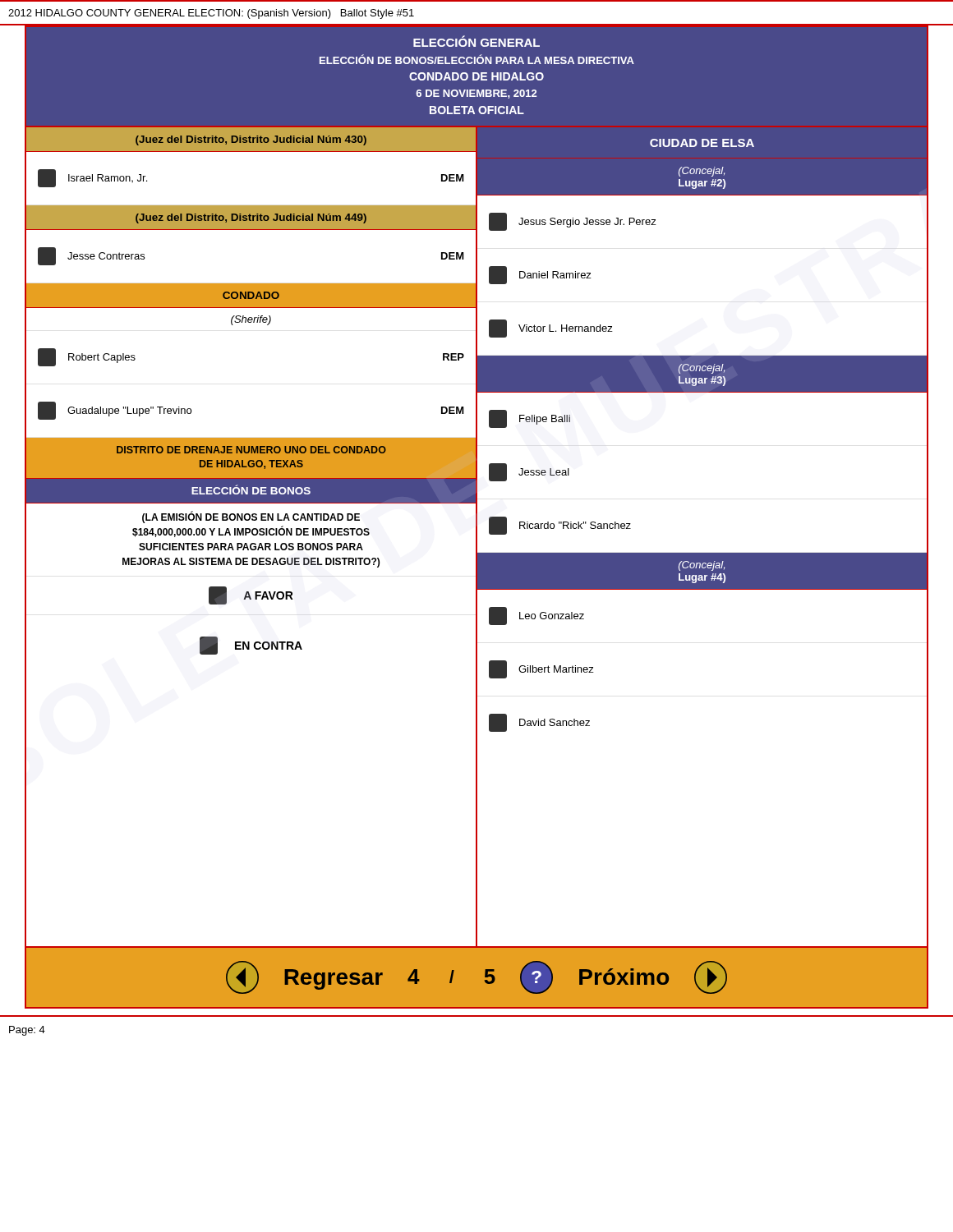Viewport: 953px width, 1232px height.
Task: Click on the block starting "Felipe Balli"
Action: pos(529,419)
